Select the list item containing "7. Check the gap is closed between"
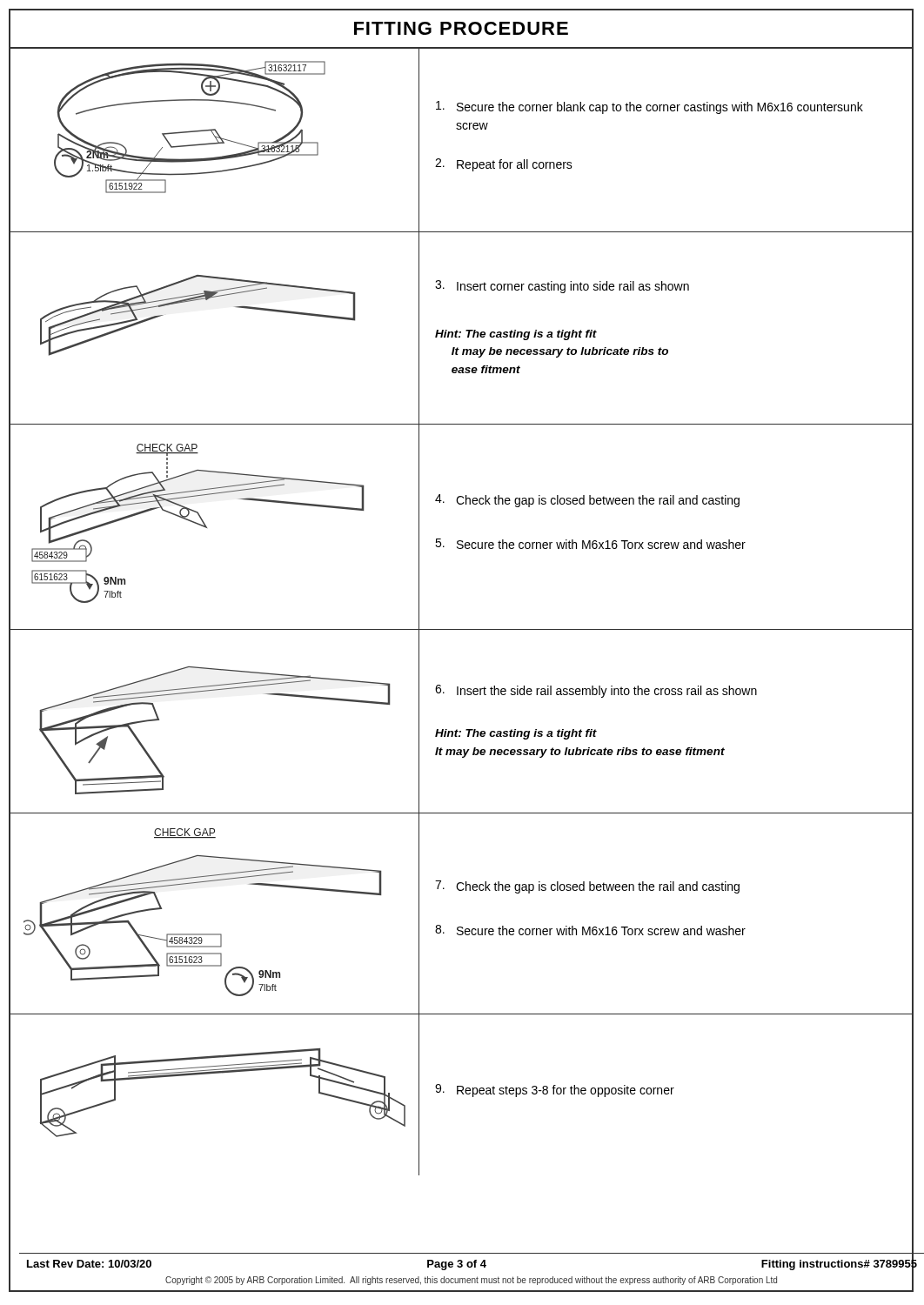 tap(588, 887)
